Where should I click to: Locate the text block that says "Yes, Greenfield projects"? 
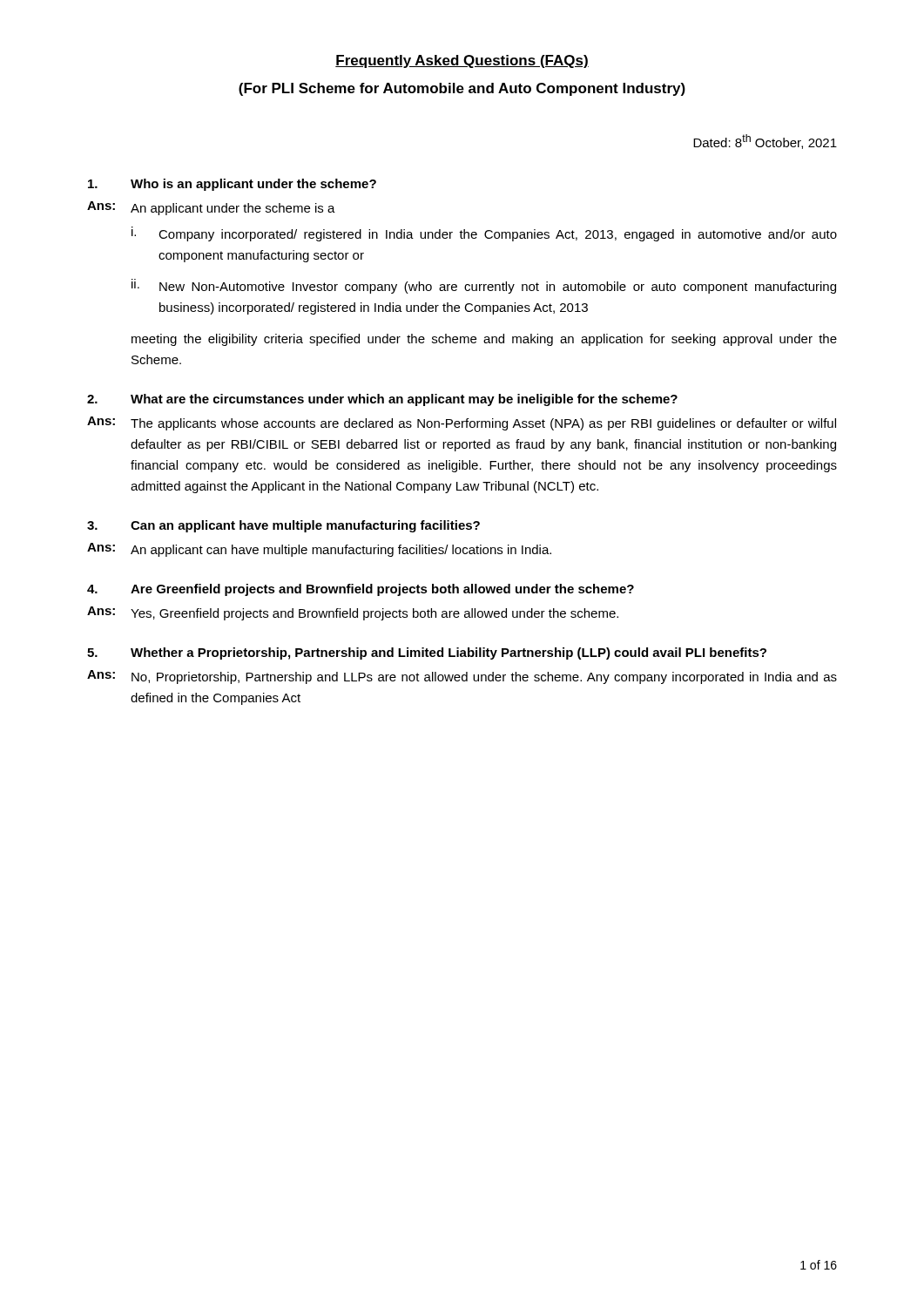click(375, 613)
